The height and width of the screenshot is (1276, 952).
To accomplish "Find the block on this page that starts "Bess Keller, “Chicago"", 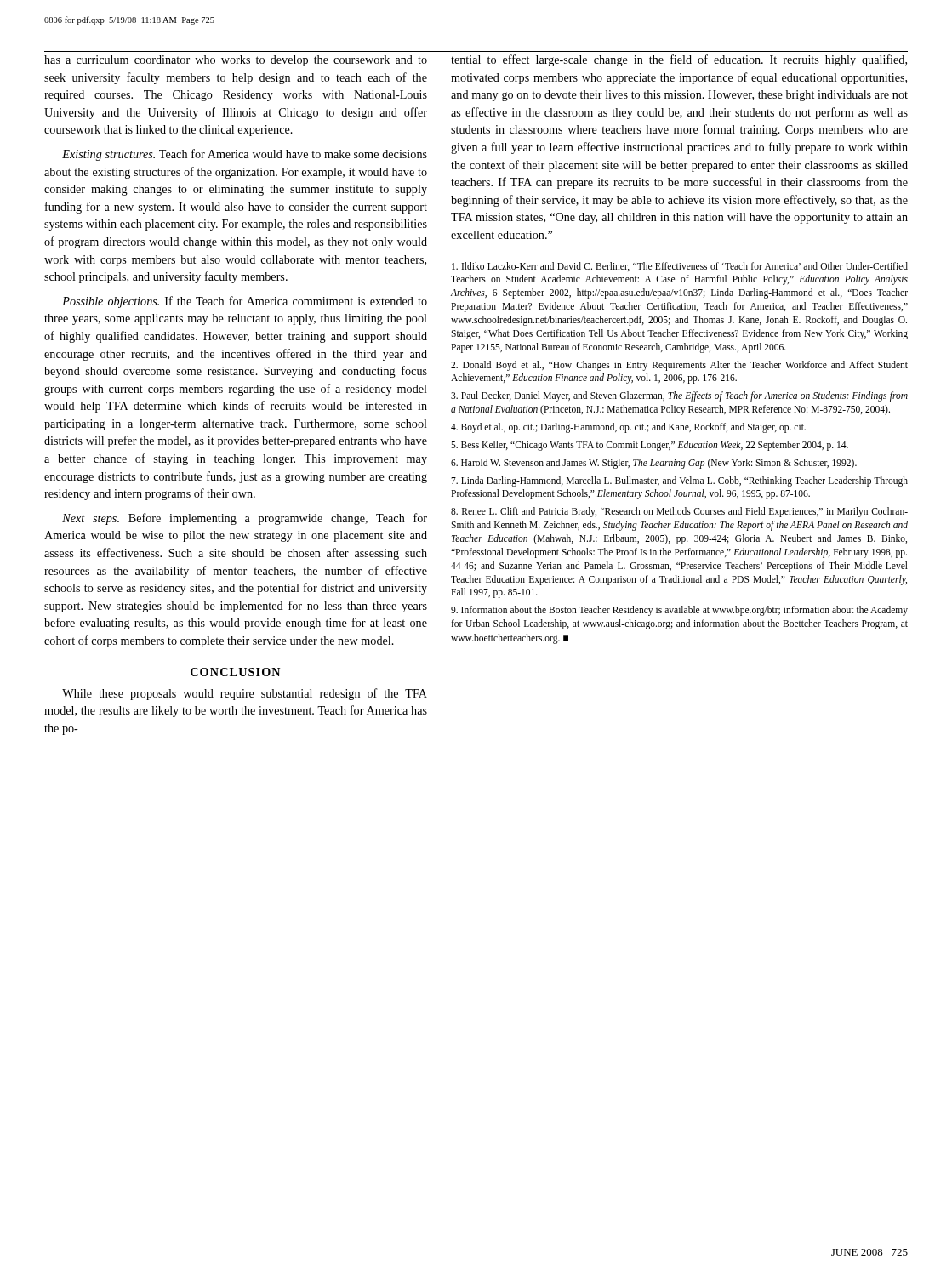I will pos(679,446).
